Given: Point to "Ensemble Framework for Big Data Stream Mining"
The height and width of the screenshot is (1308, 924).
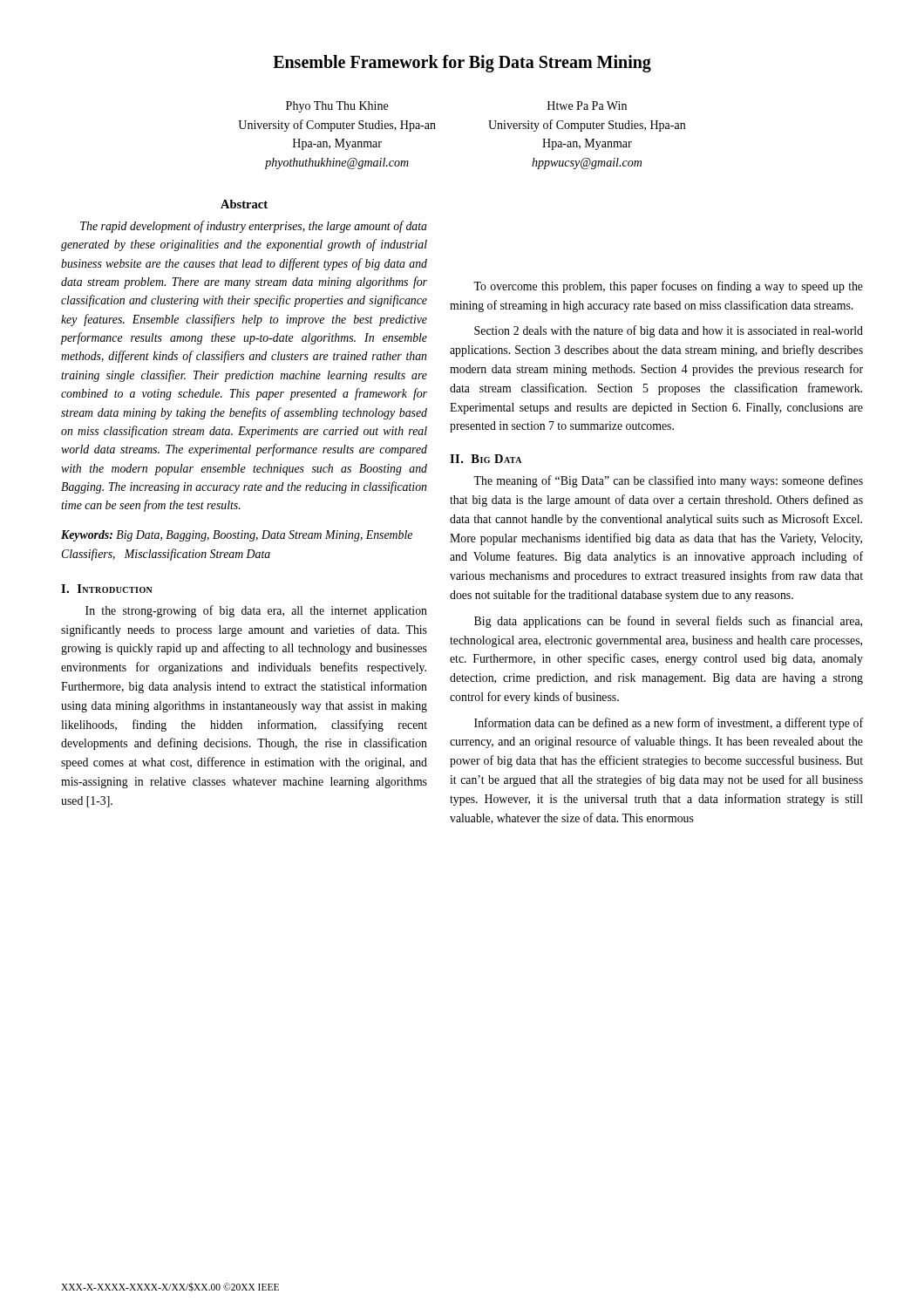Looking at the screenshot, I should [x=462, y=62].
